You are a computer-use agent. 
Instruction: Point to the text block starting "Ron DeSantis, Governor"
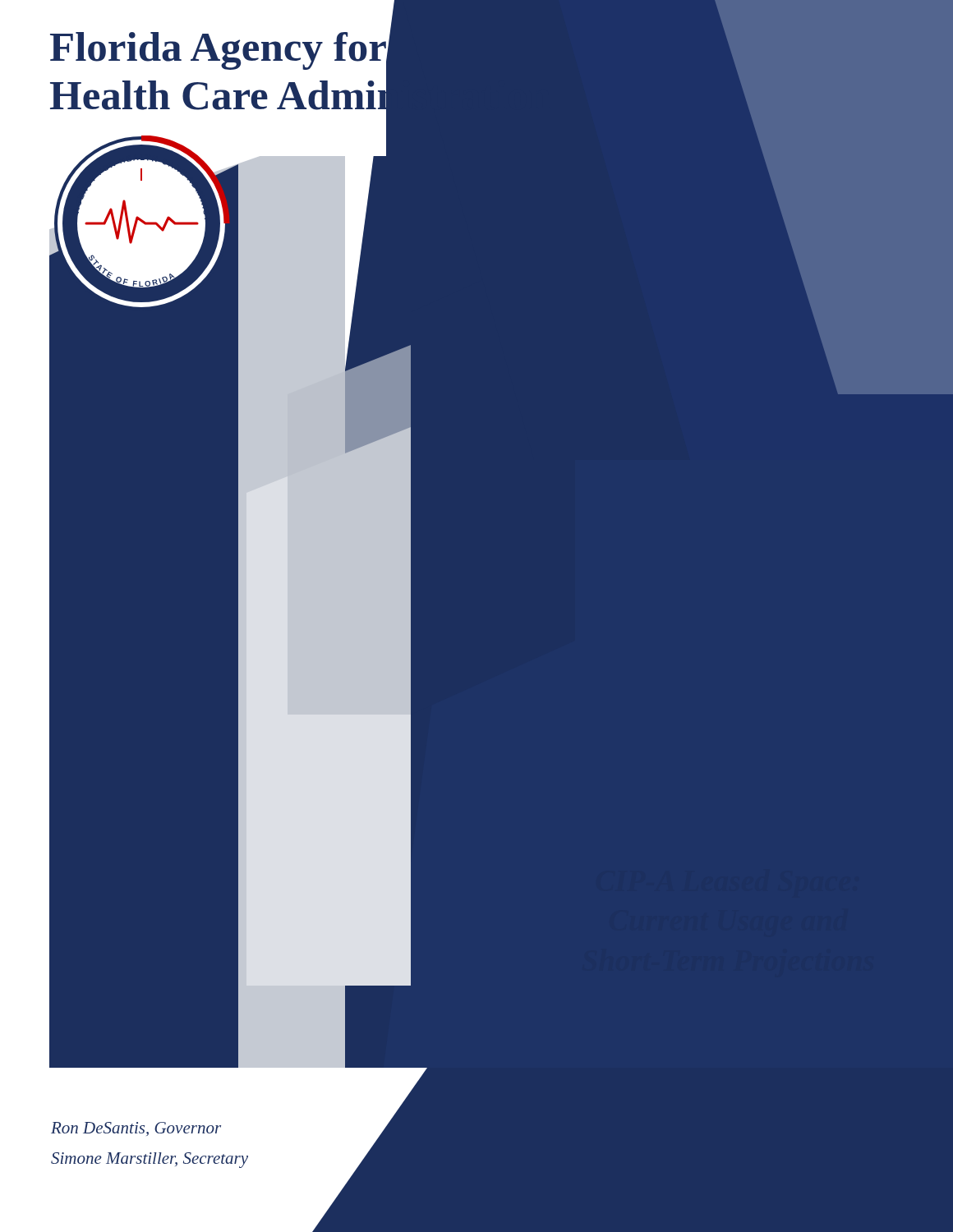pyautogui.click(x=136, y=1128)
